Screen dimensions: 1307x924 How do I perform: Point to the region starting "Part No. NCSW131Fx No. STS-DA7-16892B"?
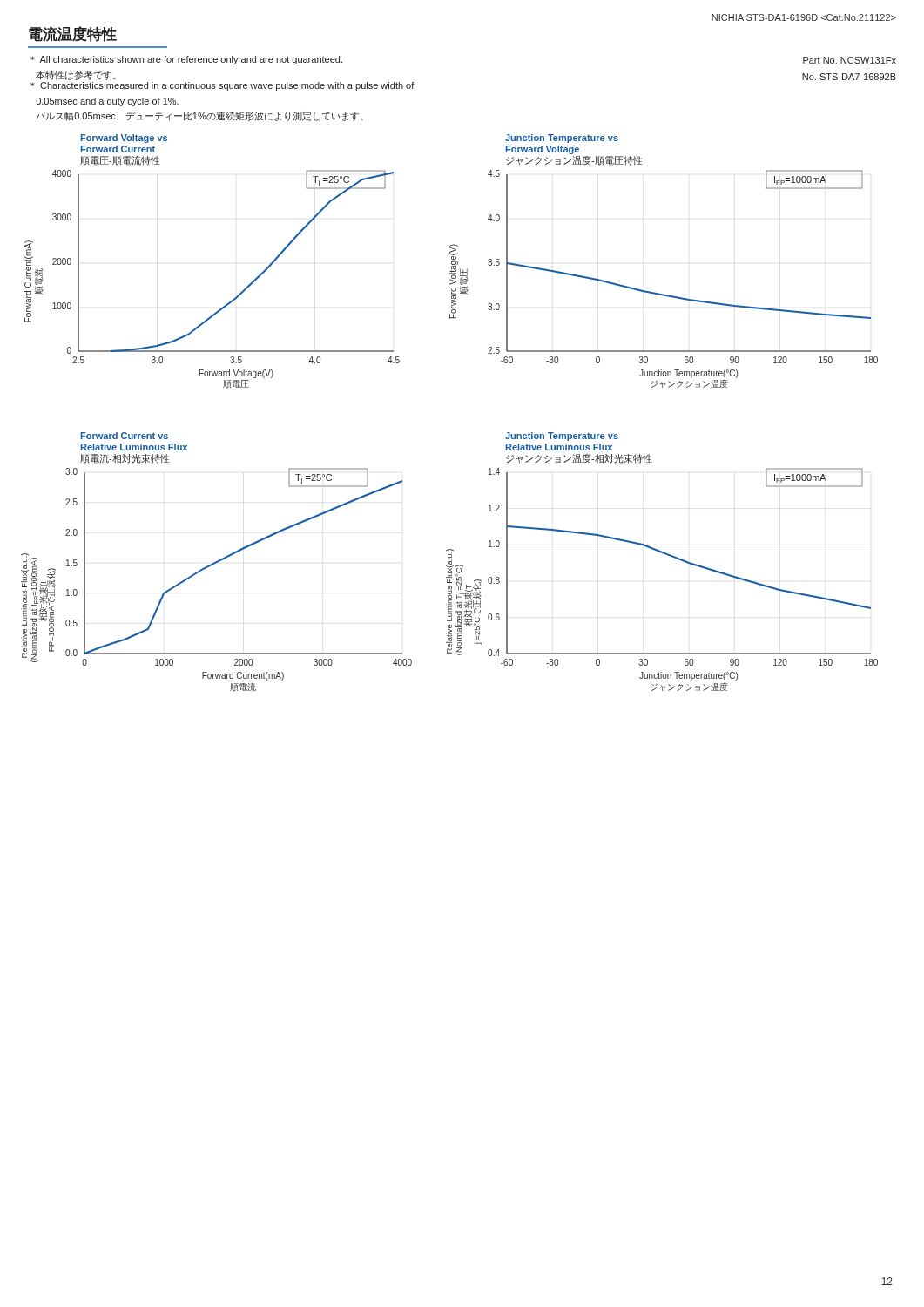(849, 68)
